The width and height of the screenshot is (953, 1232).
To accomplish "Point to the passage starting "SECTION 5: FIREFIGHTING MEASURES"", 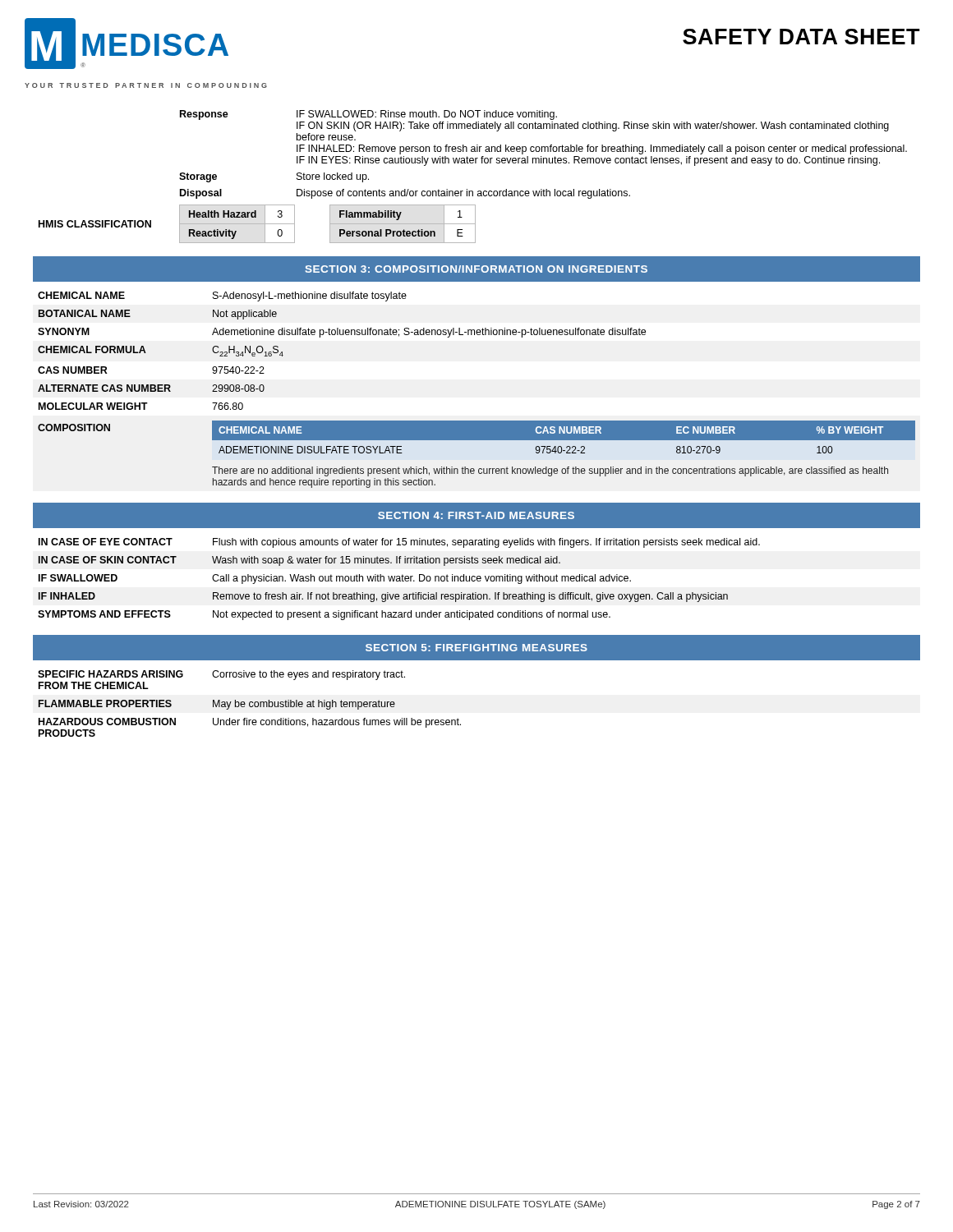I will click(x=476, y=647).
